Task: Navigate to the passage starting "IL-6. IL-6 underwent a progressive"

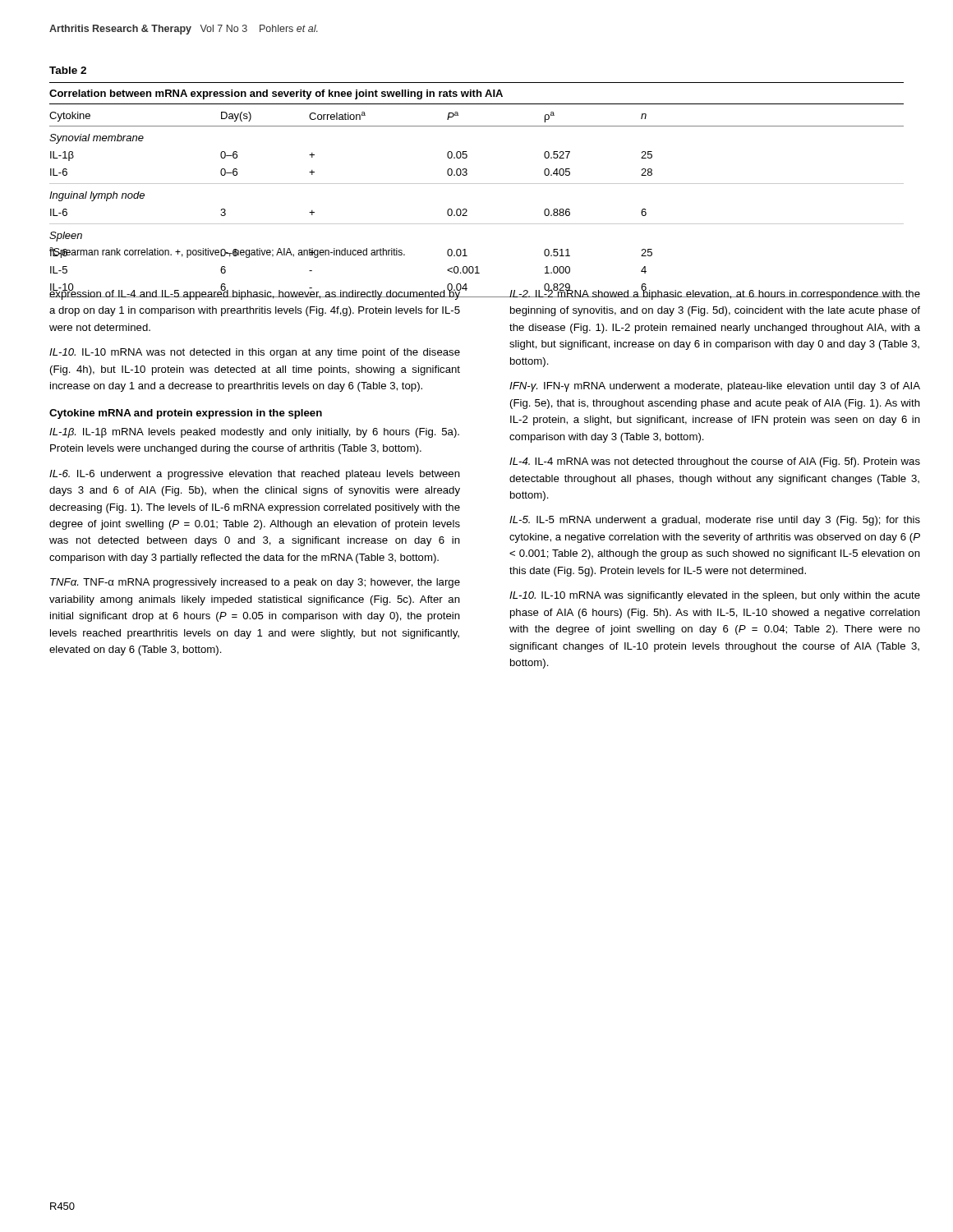Action: pos(255,515)
